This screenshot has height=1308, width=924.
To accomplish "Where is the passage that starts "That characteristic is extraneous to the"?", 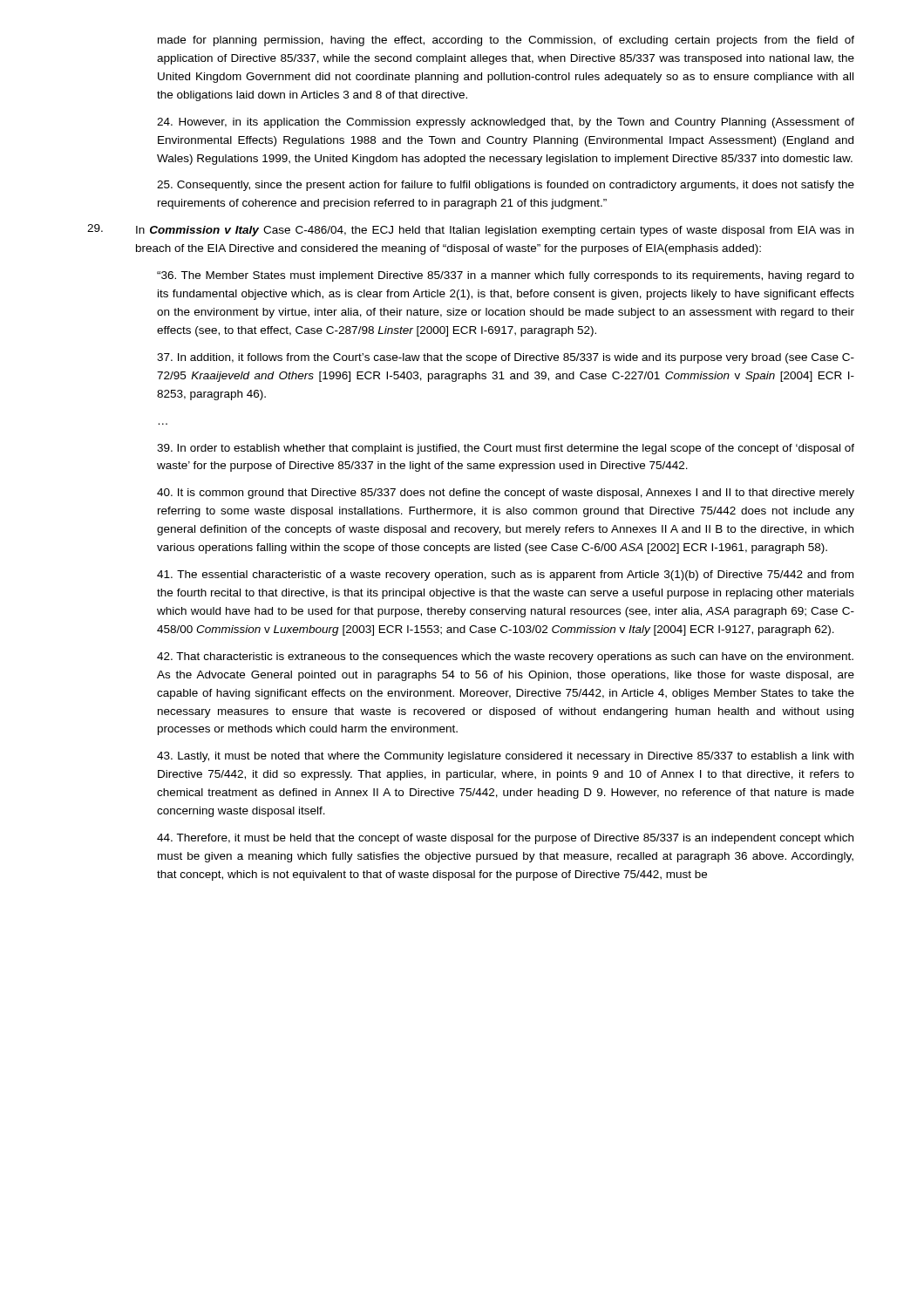I will [x=506, y=692].
